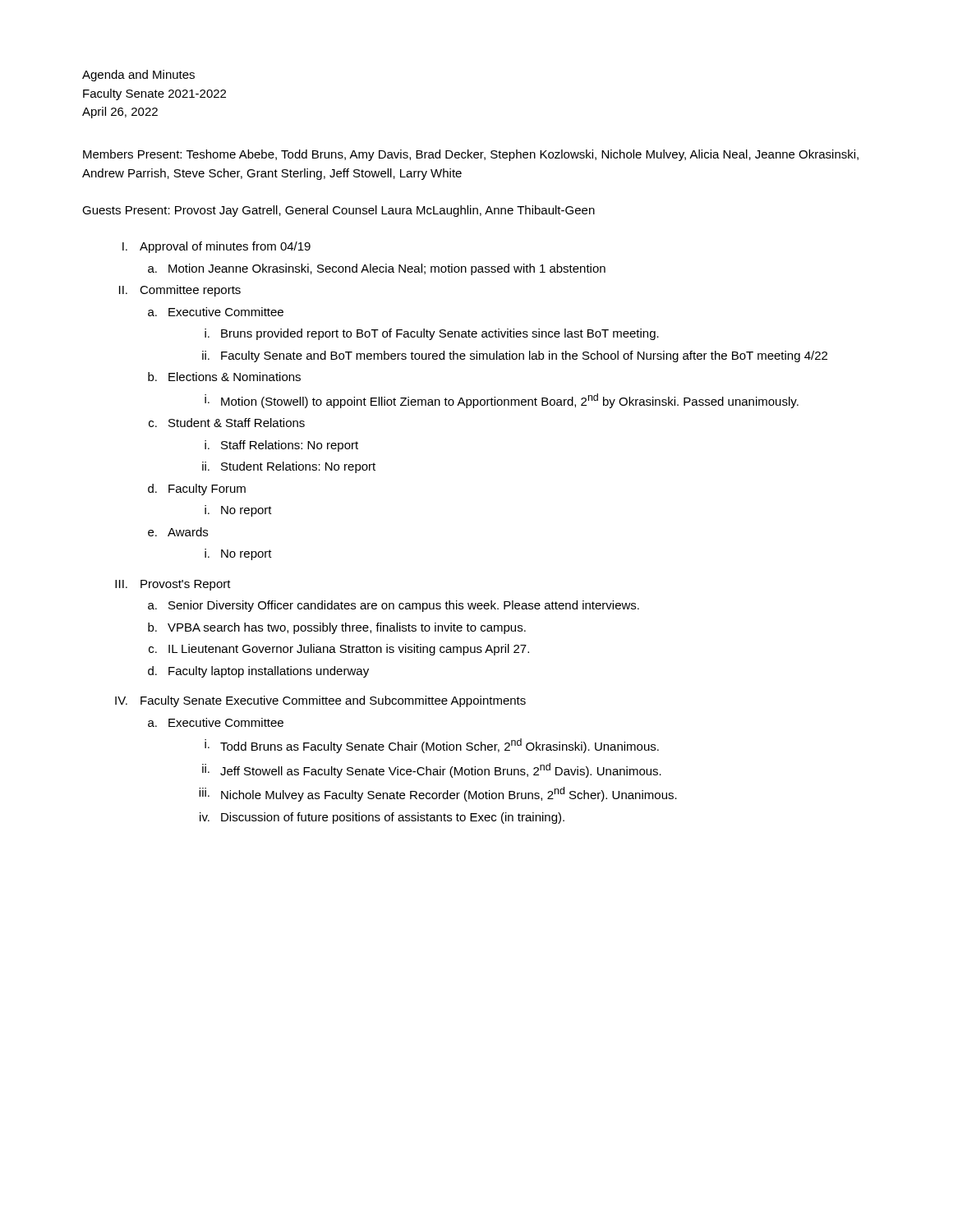Find the list item that says "i. Todd Bruns as Faculty"

coord(526,746)
